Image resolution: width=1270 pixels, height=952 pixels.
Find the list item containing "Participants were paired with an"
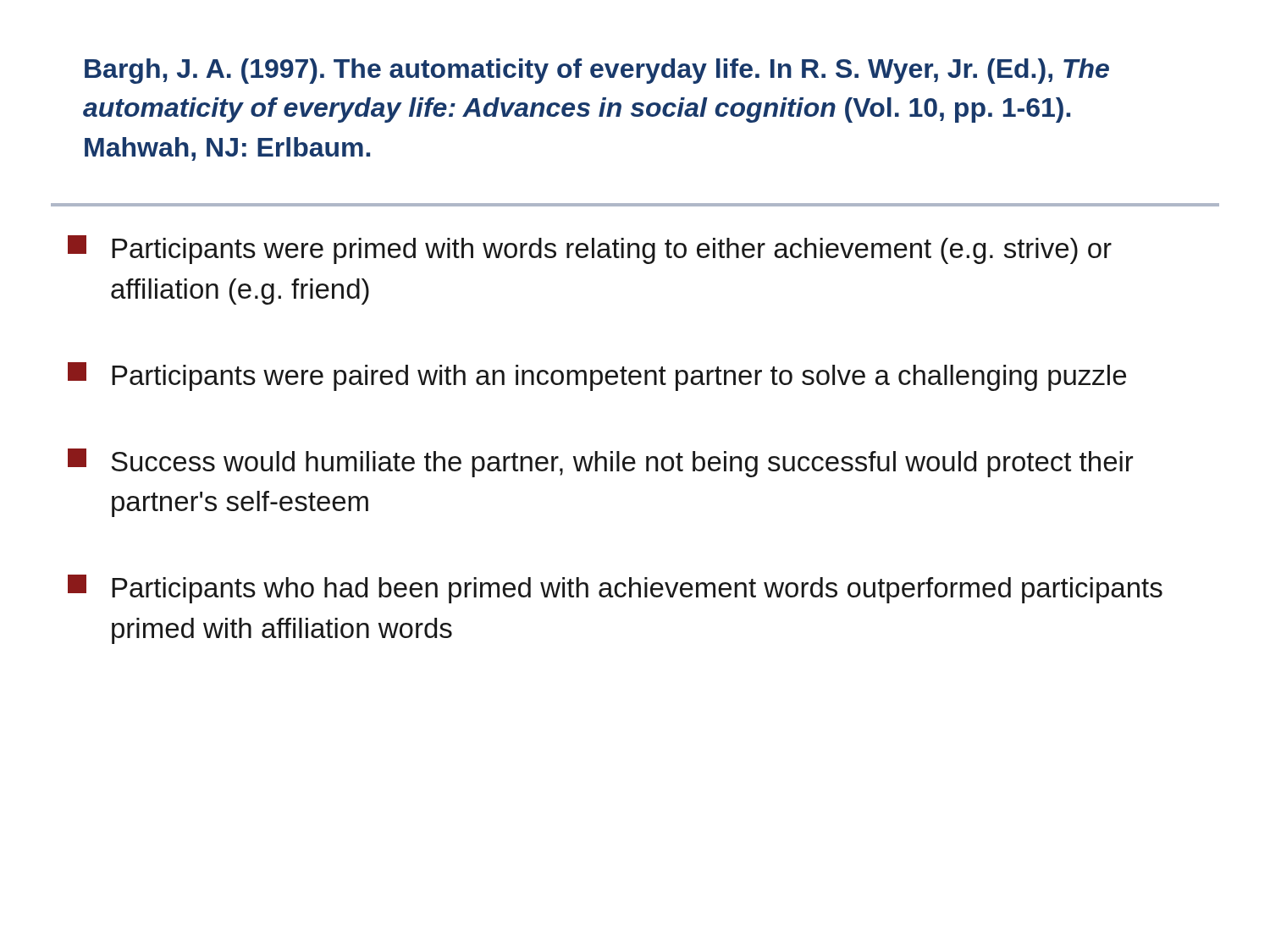[x=598, y=375]
